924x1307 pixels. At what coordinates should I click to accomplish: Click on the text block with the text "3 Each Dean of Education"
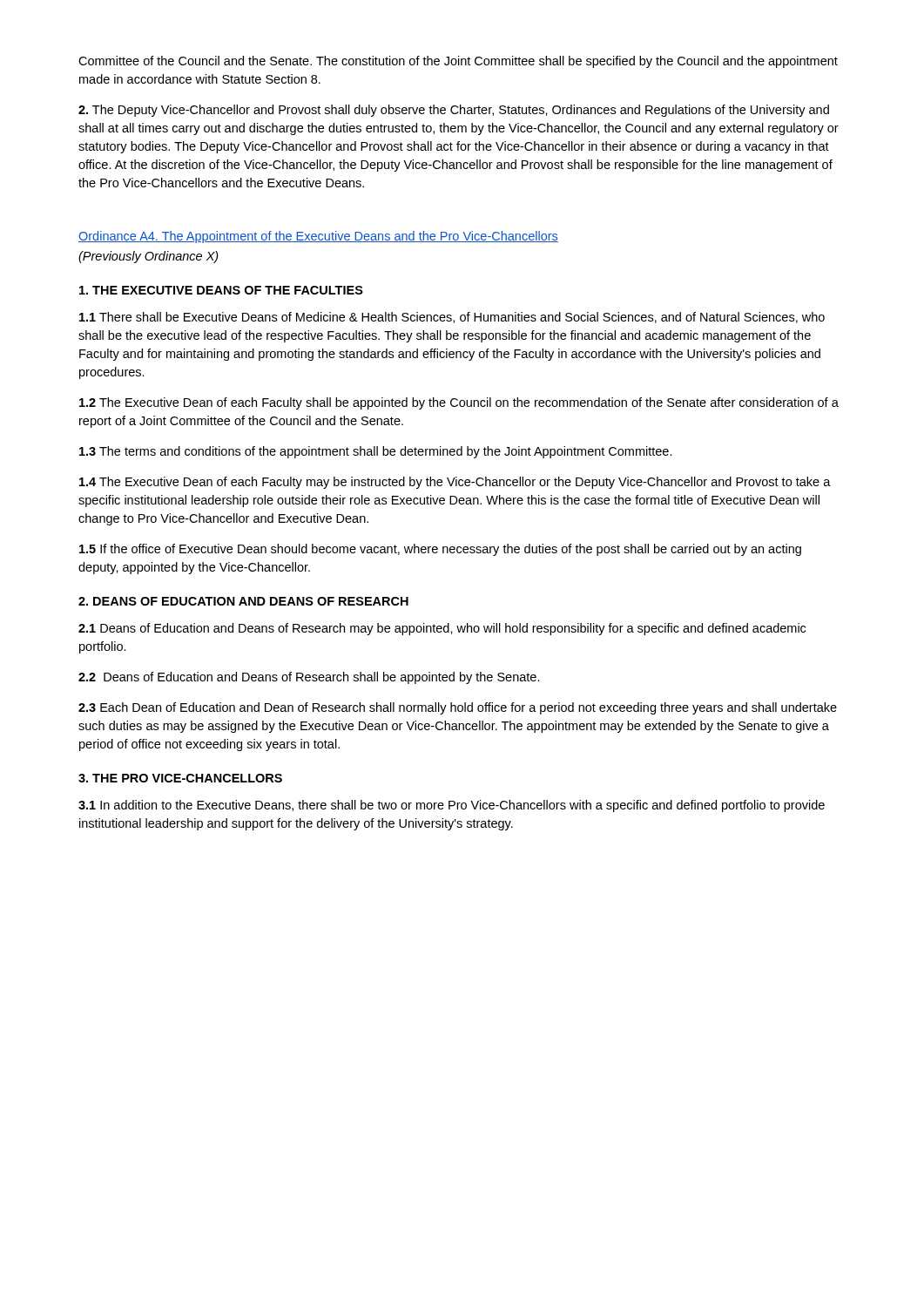click(458, 726)
